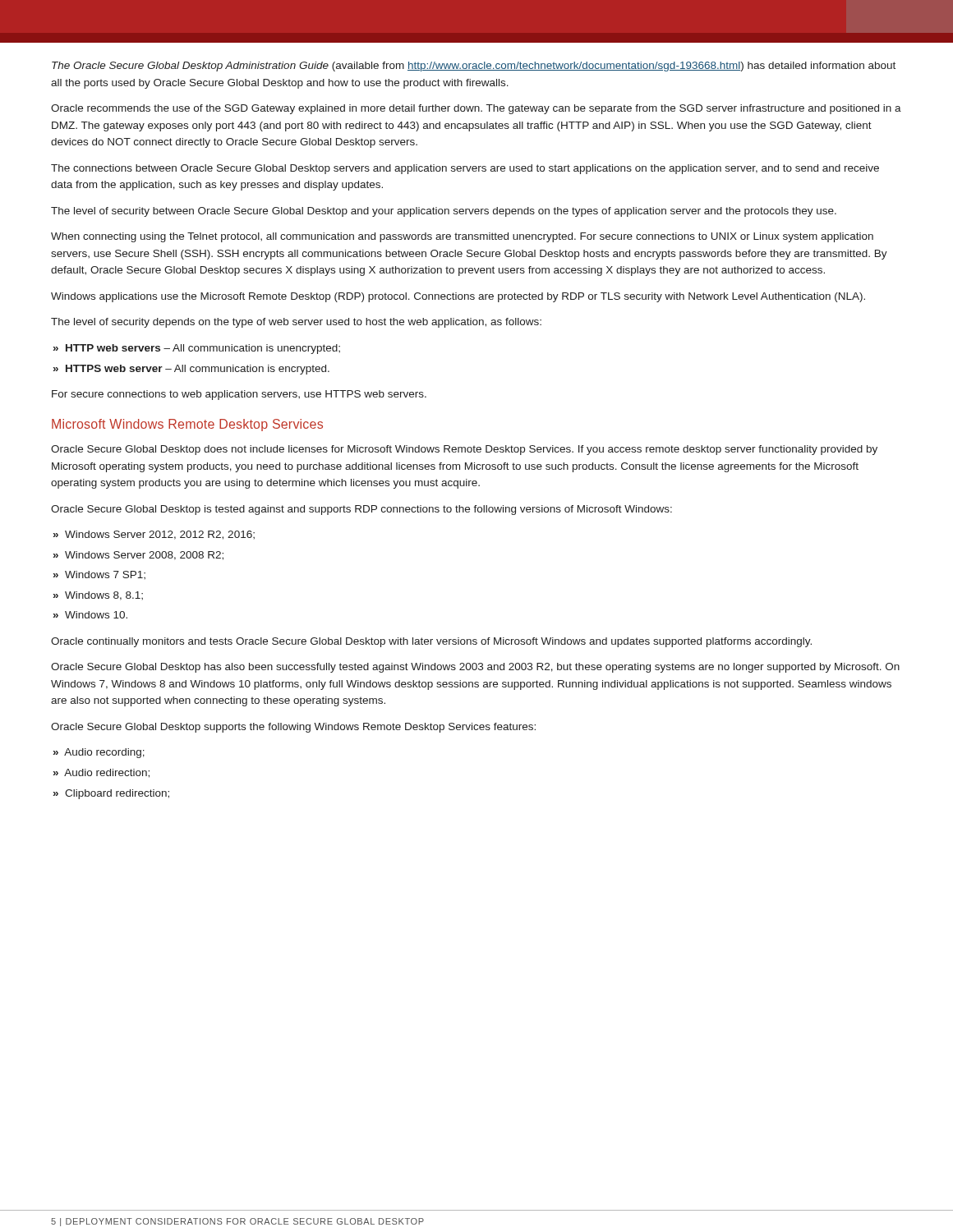The image size is (953, 1232).
Task: Point to the block beginning "The connections between"
Action: (x=465, y=176)
